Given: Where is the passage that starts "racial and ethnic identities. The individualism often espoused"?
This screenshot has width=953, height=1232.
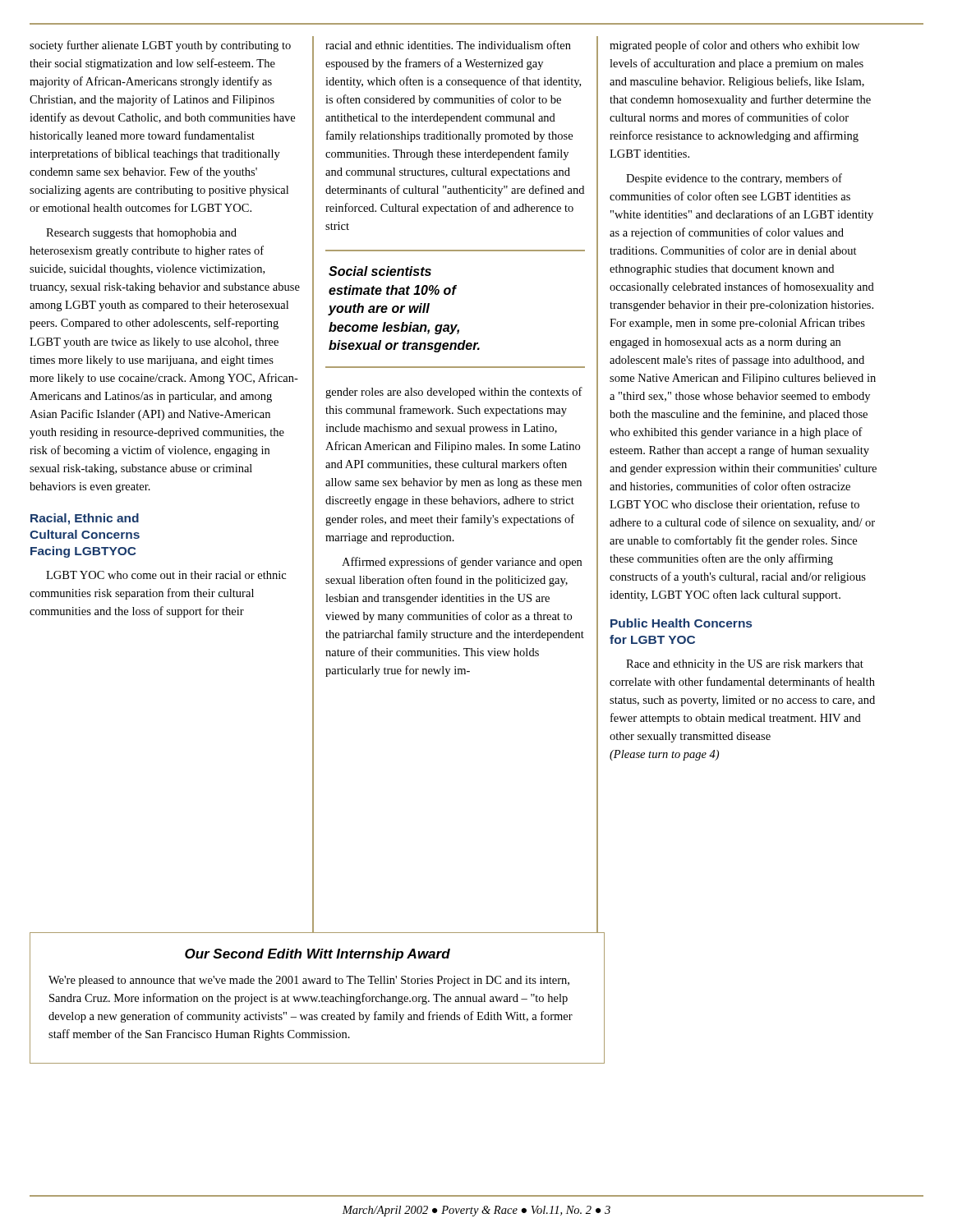Looking at the screenshot, I should 455,136.
